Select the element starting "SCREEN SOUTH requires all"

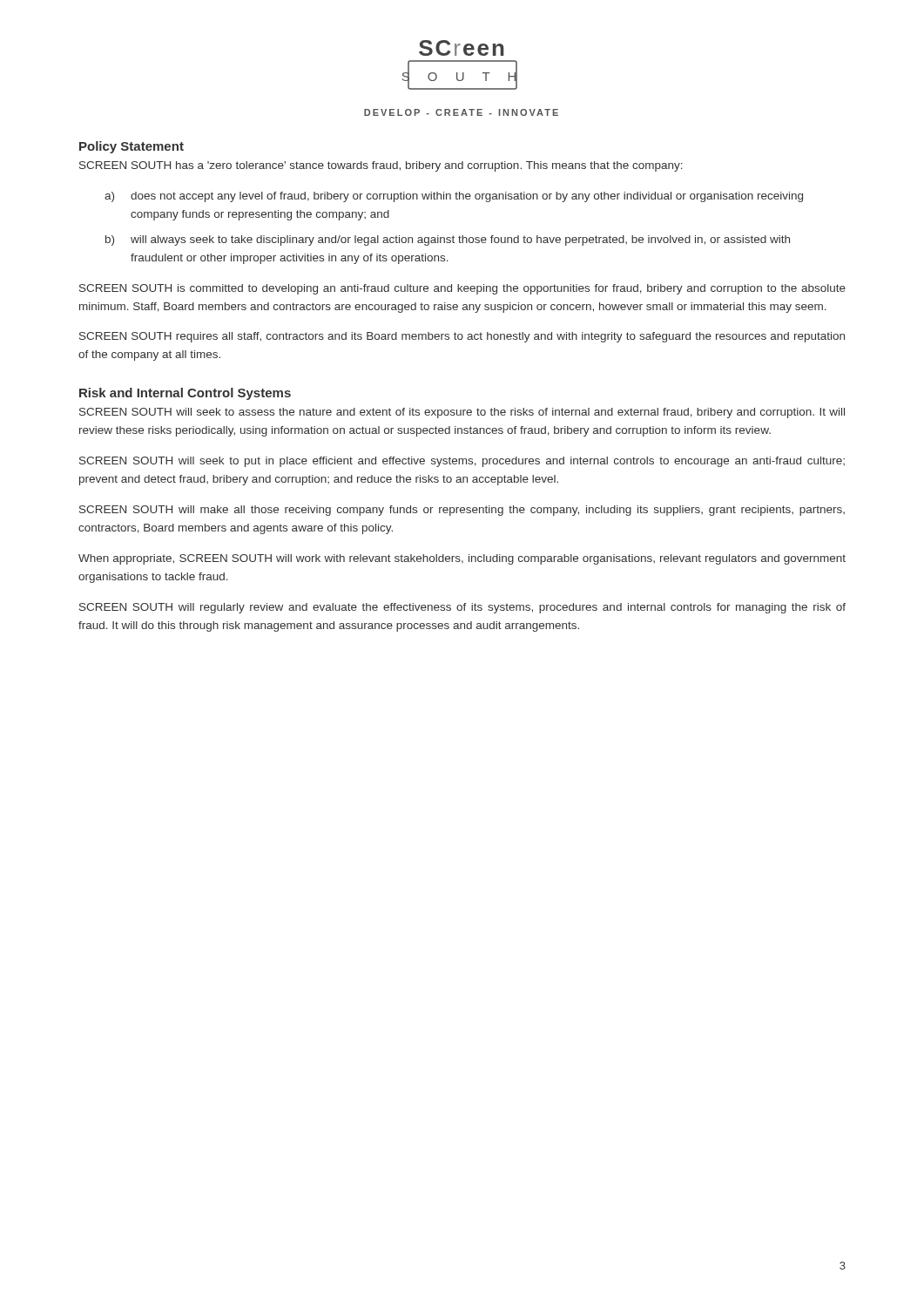point(462,345)
